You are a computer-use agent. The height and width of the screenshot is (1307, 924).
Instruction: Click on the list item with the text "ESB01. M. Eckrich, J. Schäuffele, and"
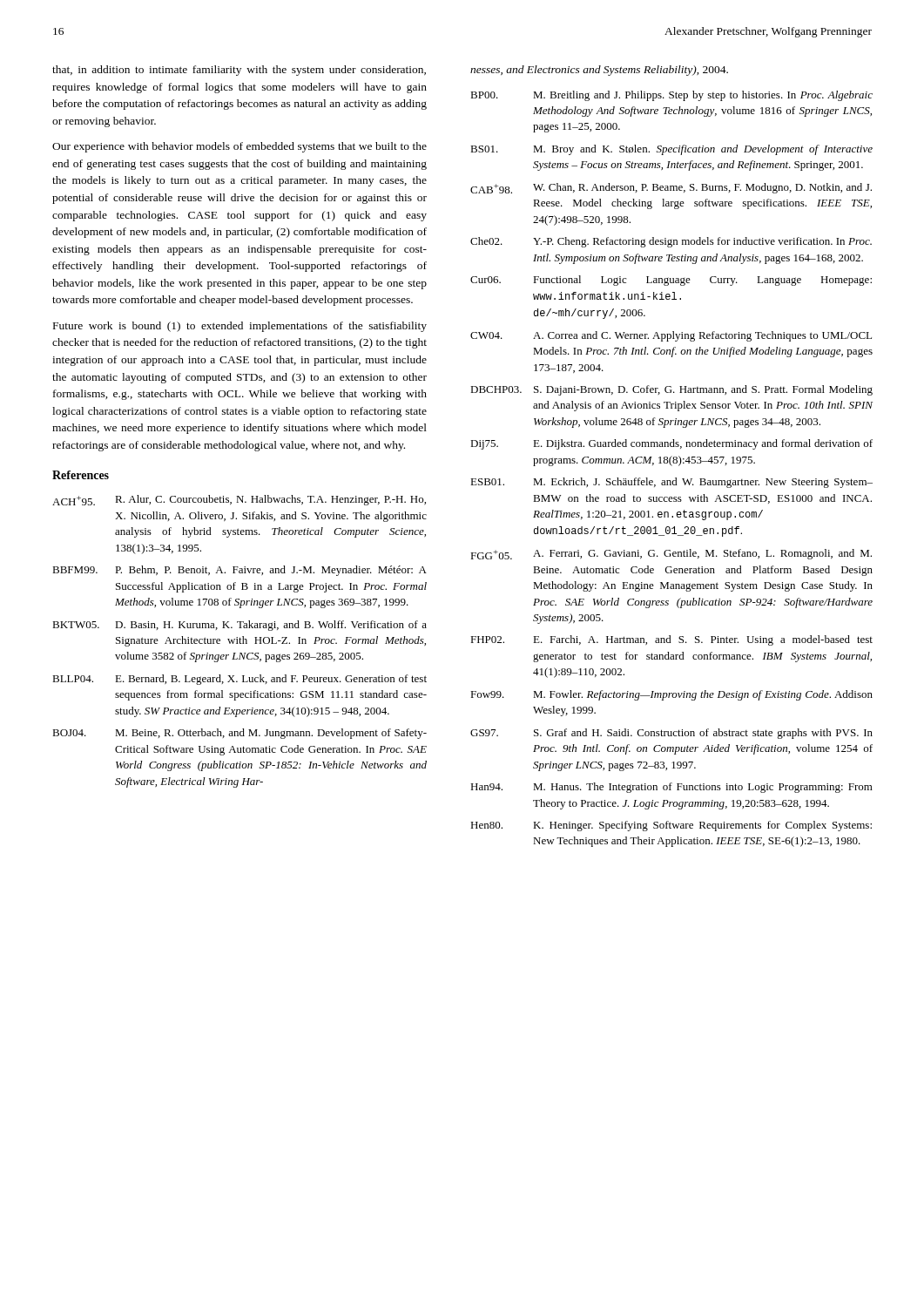(671, 507)
